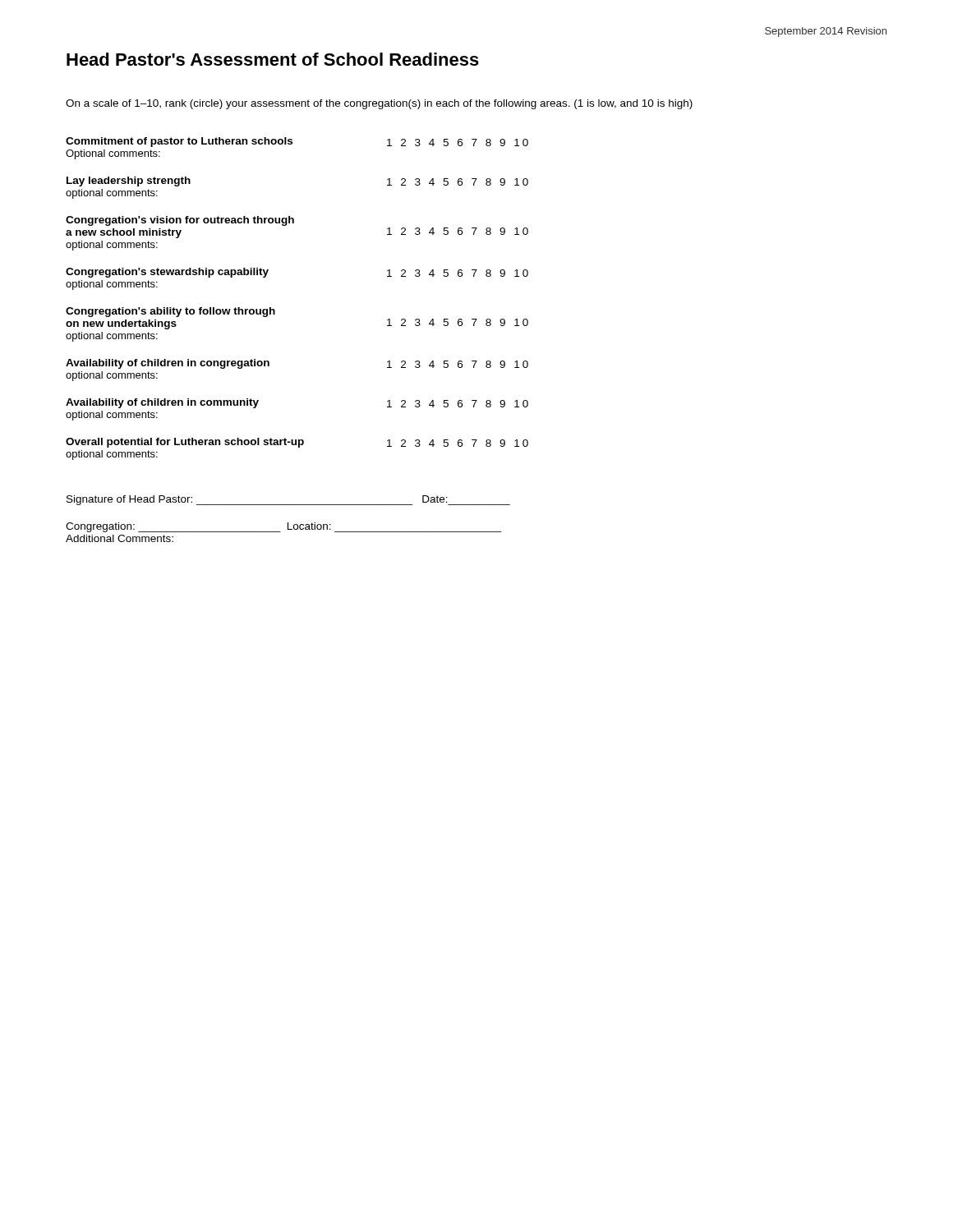Image resolution: width=953 pixels, height=1232 pixels.
Task: Find the list item with the text "Overall potential for Lutheran"
Action: tap(476, 448)
